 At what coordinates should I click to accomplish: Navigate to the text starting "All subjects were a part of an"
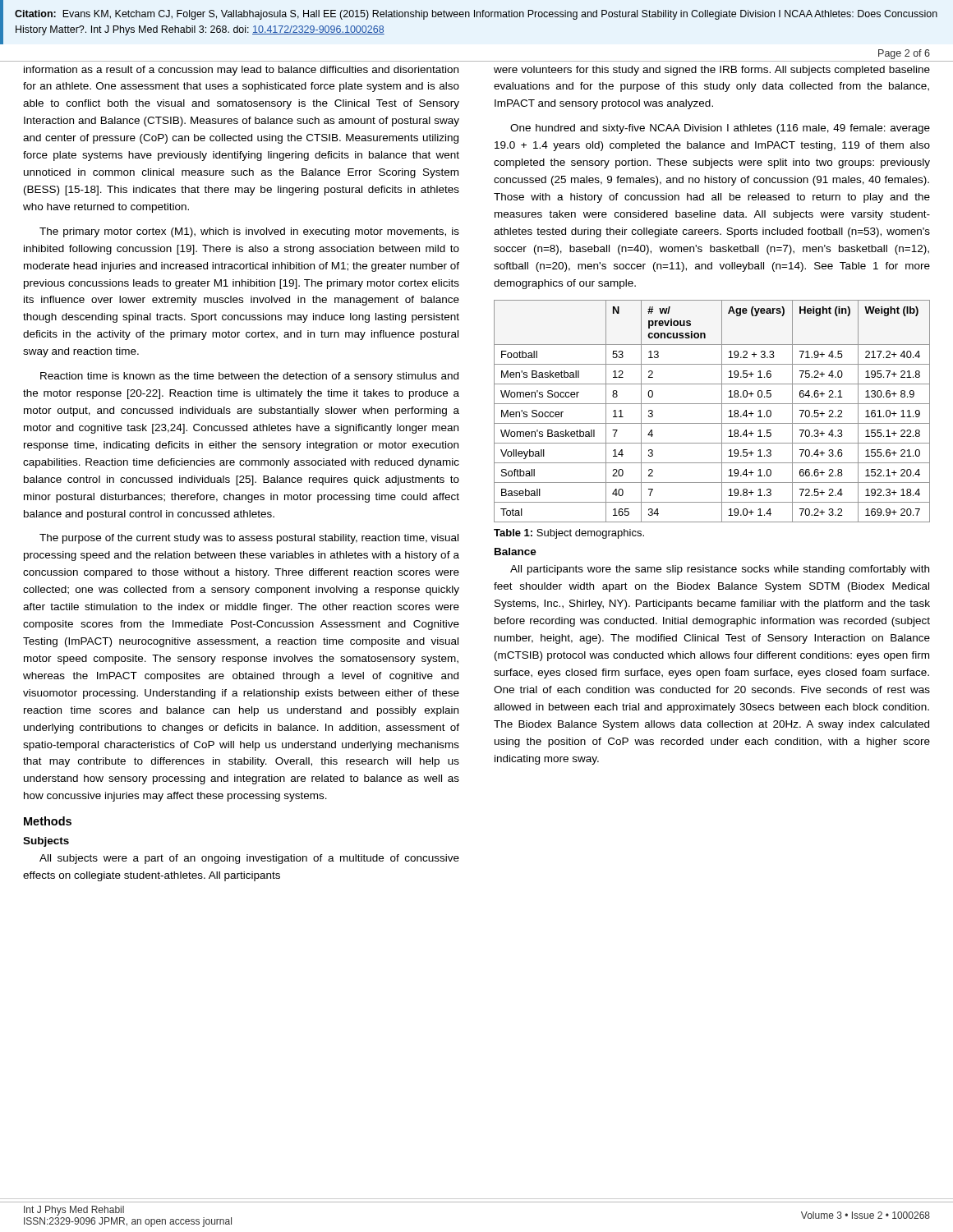coord(241,867)
